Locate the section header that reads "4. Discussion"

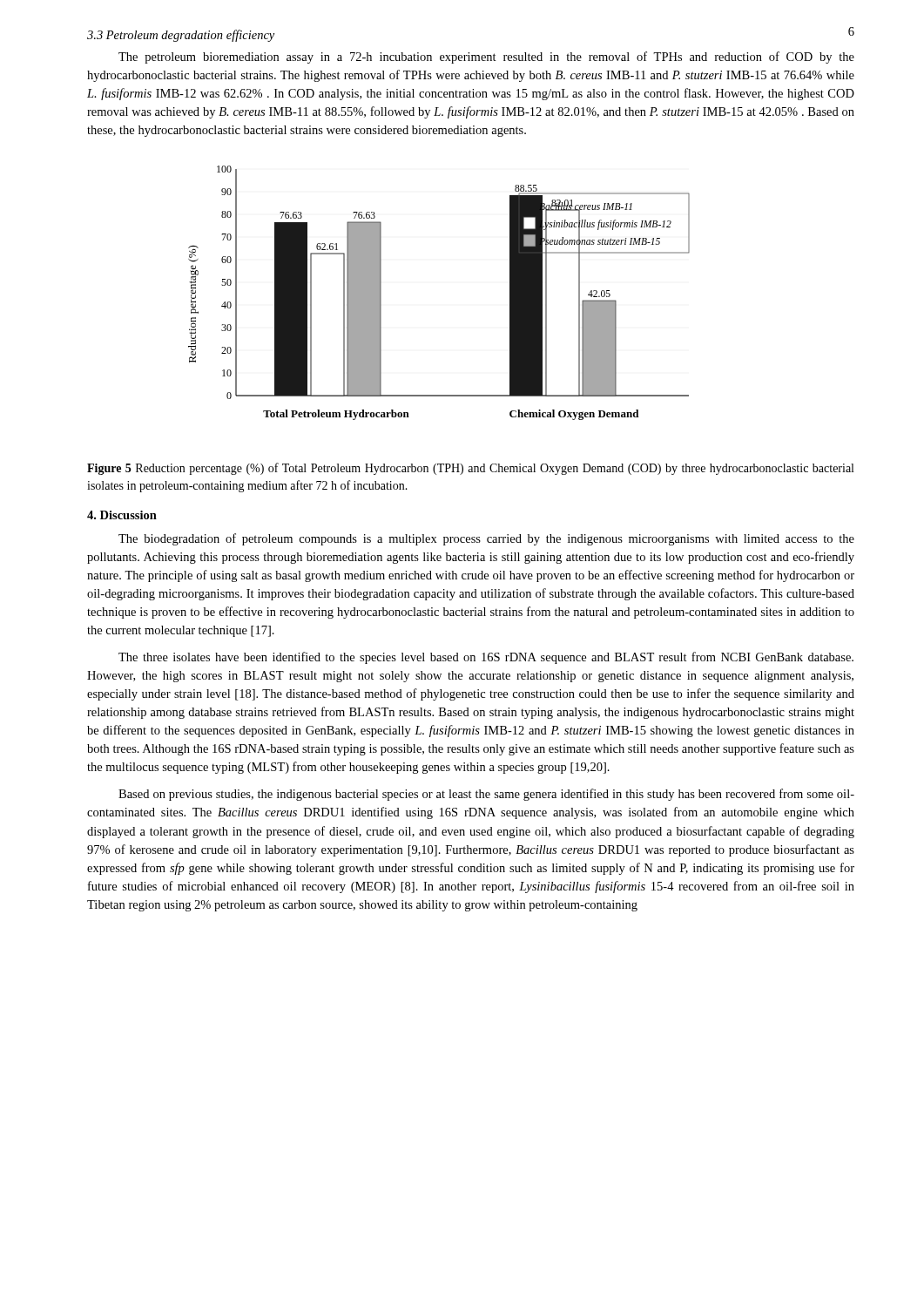(122, 515)
